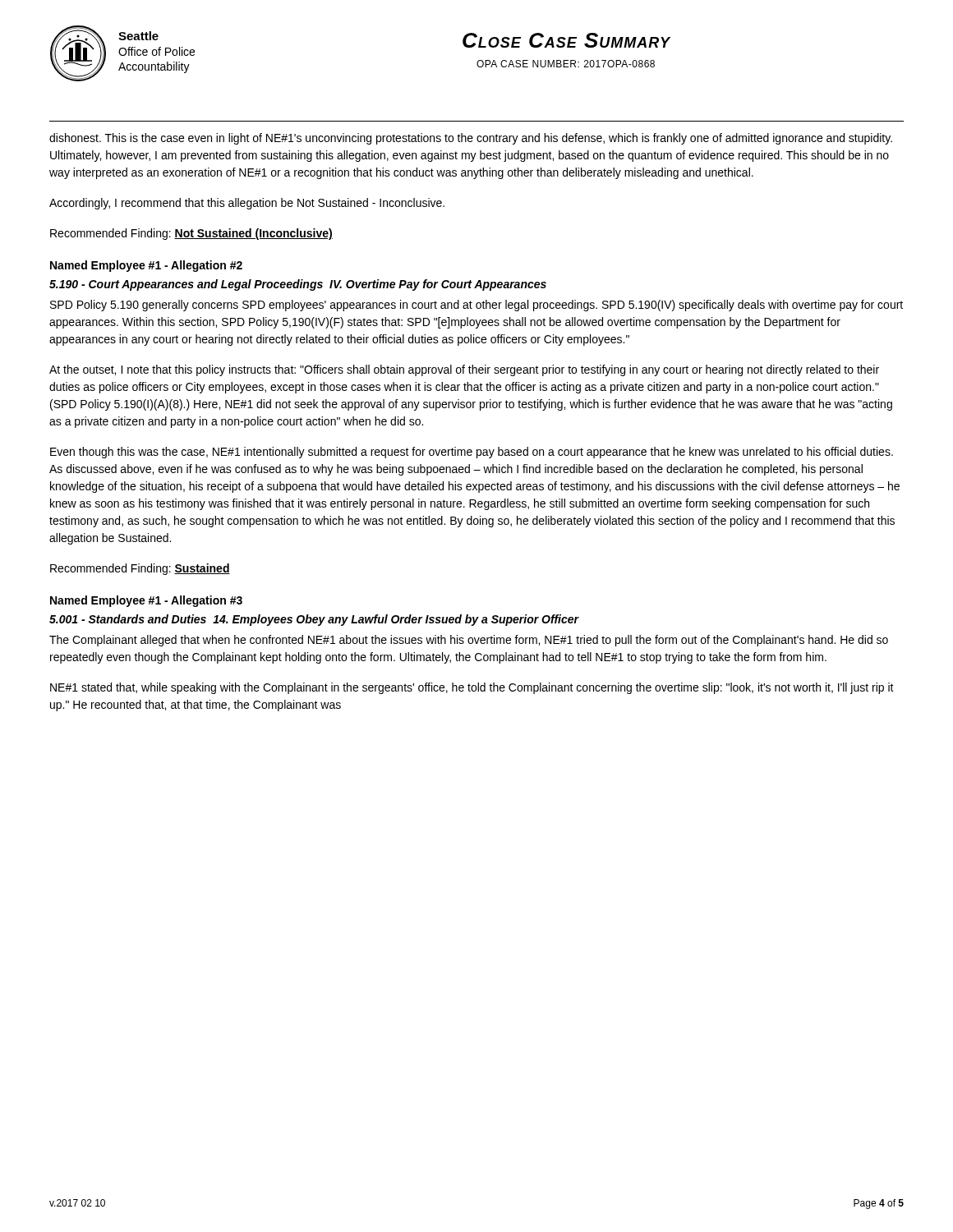
Task: Navigate to the block starting "dishonest. This is the case even in light"
Action: click(x=471, y=155)
